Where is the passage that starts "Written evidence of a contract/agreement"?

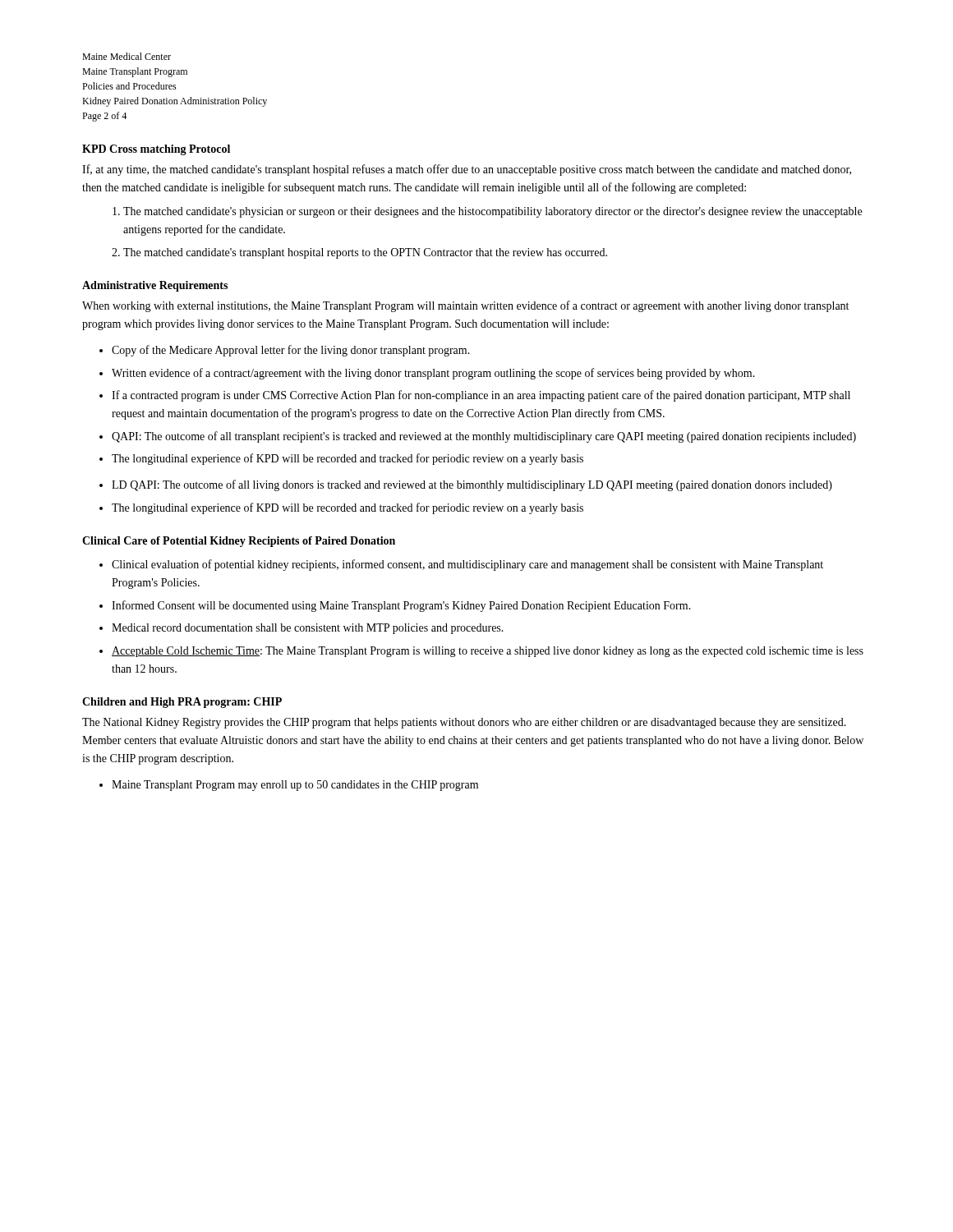[433, 373]
